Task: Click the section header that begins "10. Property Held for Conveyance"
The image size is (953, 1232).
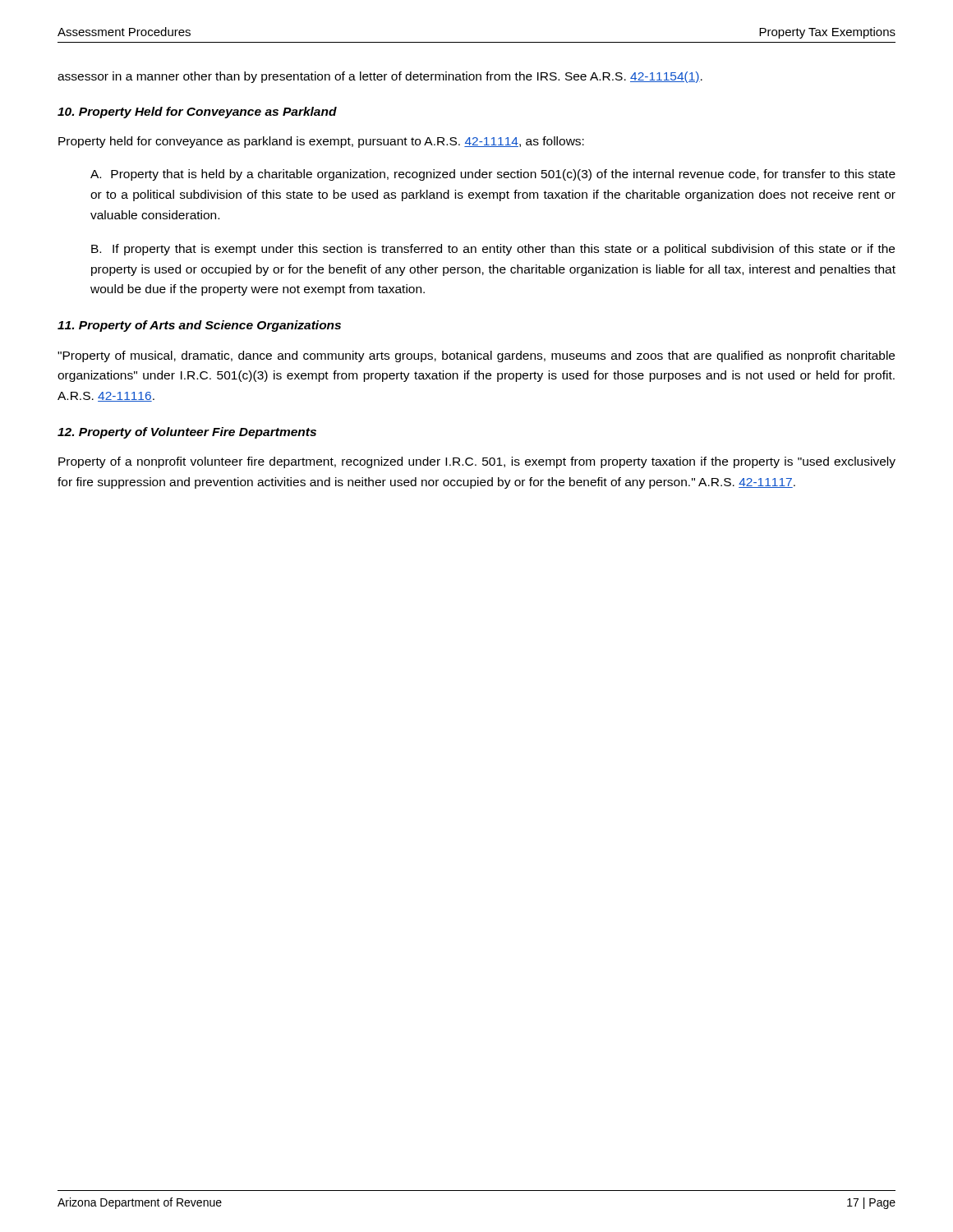Action: coord(197,113)
